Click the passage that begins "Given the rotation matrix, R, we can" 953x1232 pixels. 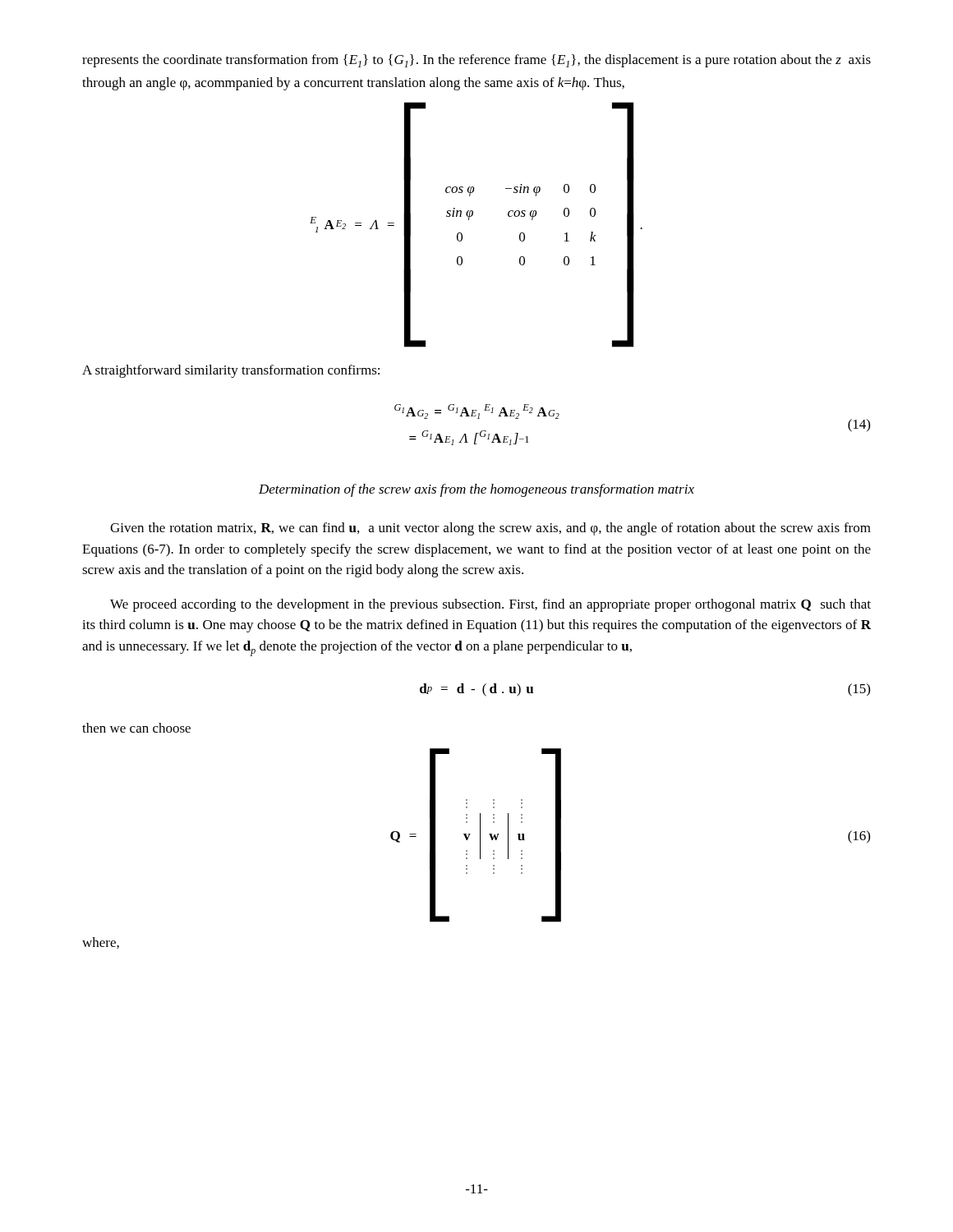(476, 549)
